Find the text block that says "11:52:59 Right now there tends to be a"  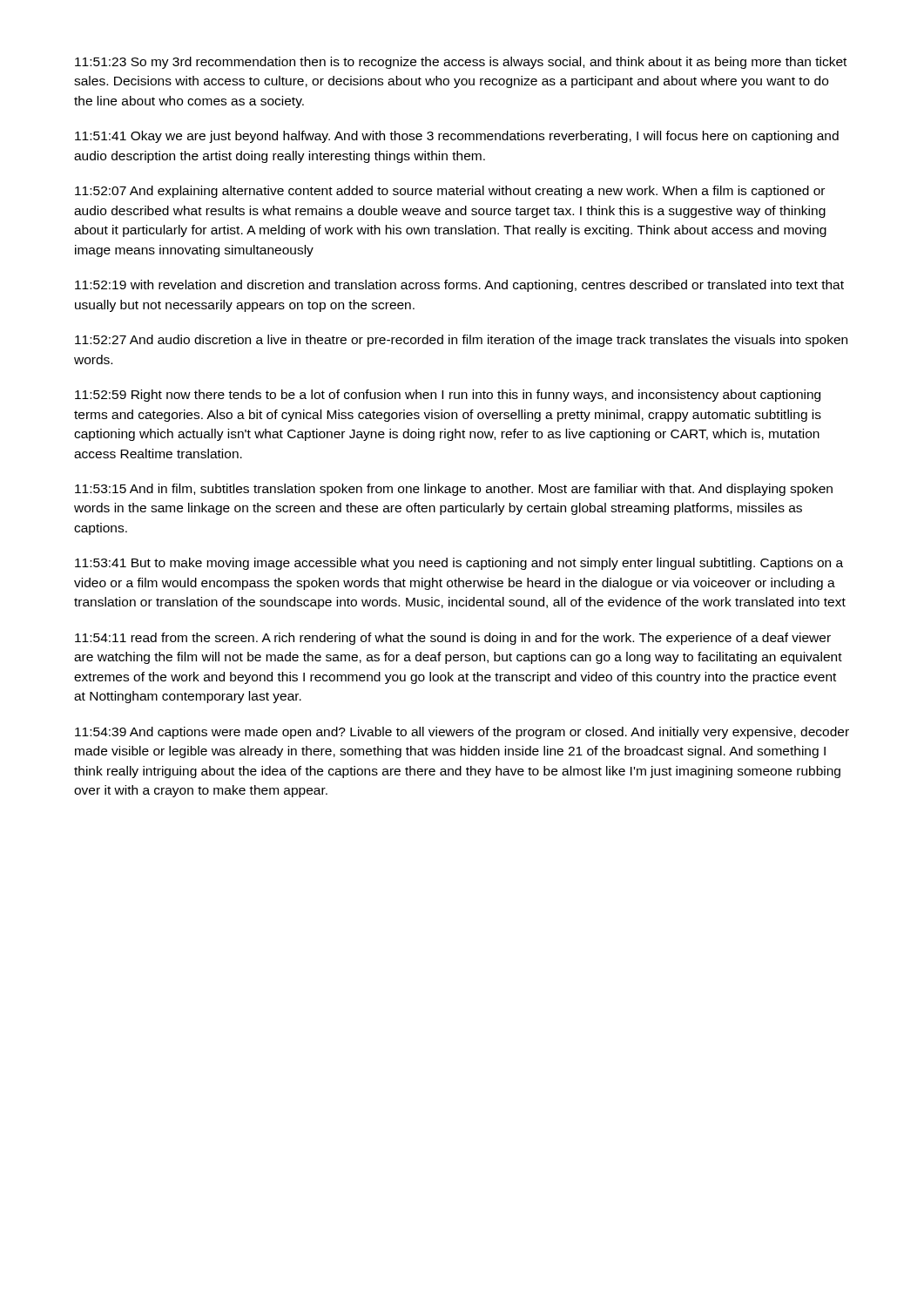(x=448, y=424)
